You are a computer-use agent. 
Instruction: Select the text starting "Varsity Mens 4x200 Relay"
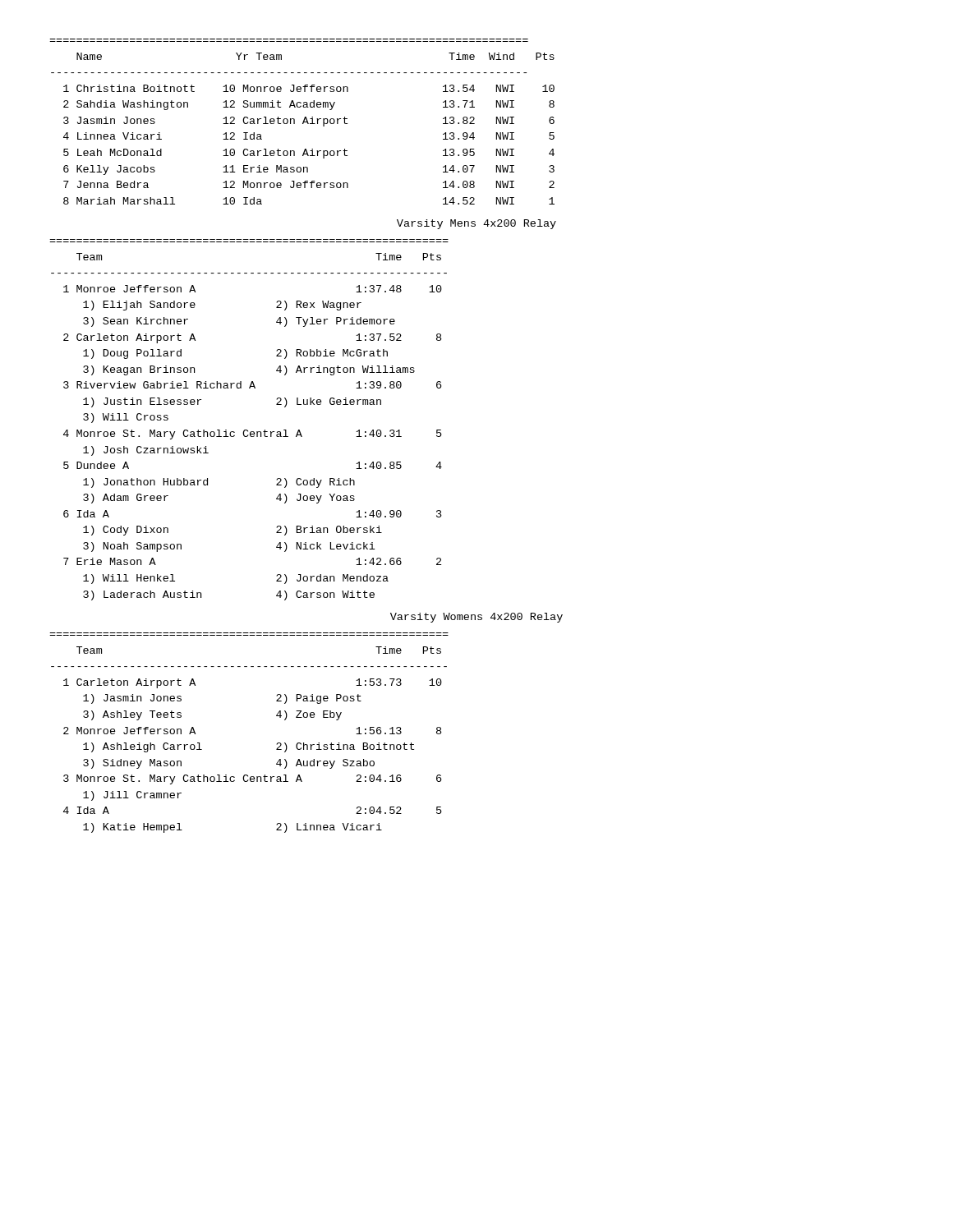point(476,224)
